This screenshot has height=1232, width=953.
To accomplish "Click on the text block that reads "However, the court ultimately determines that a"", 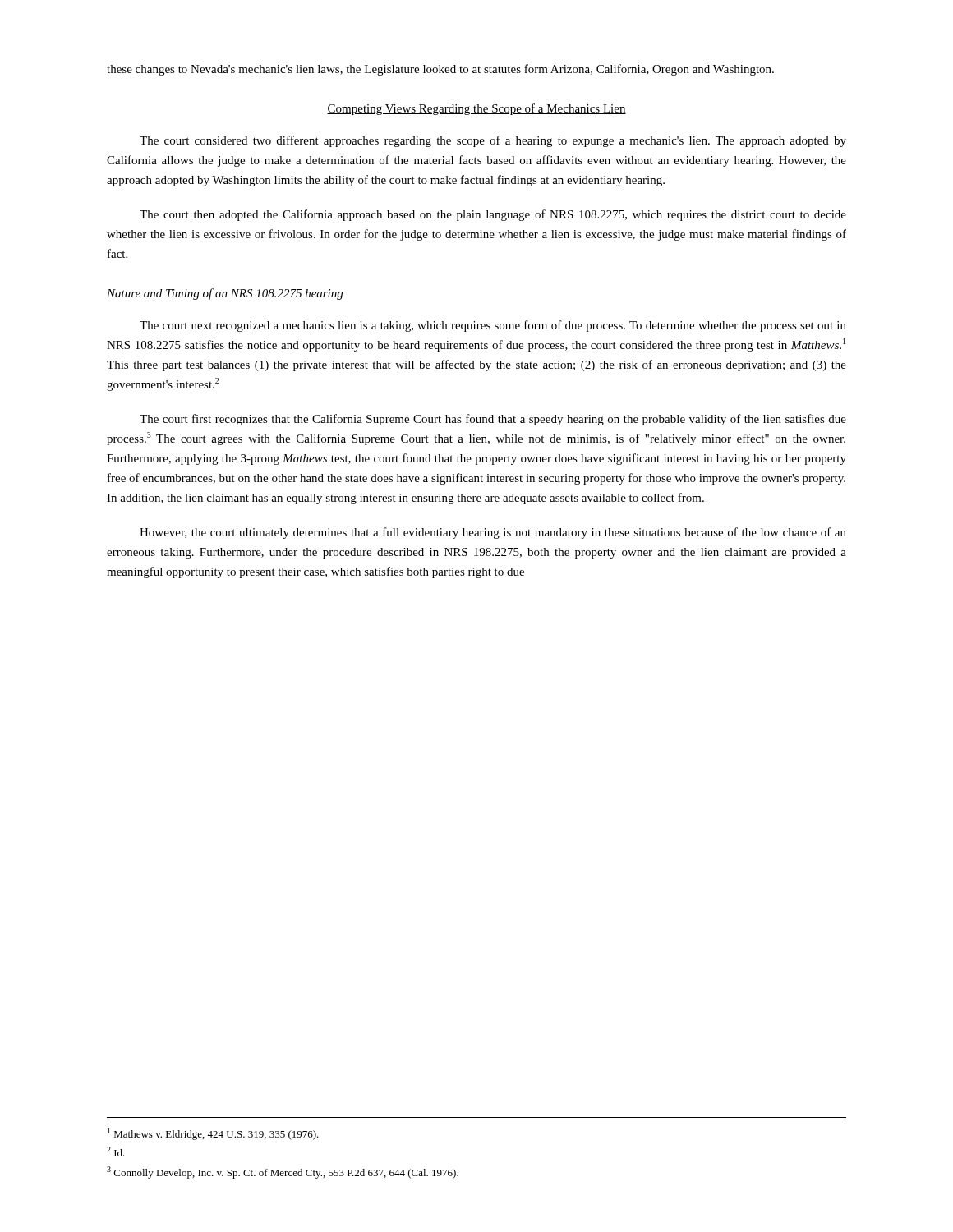I will pos(476,552).
